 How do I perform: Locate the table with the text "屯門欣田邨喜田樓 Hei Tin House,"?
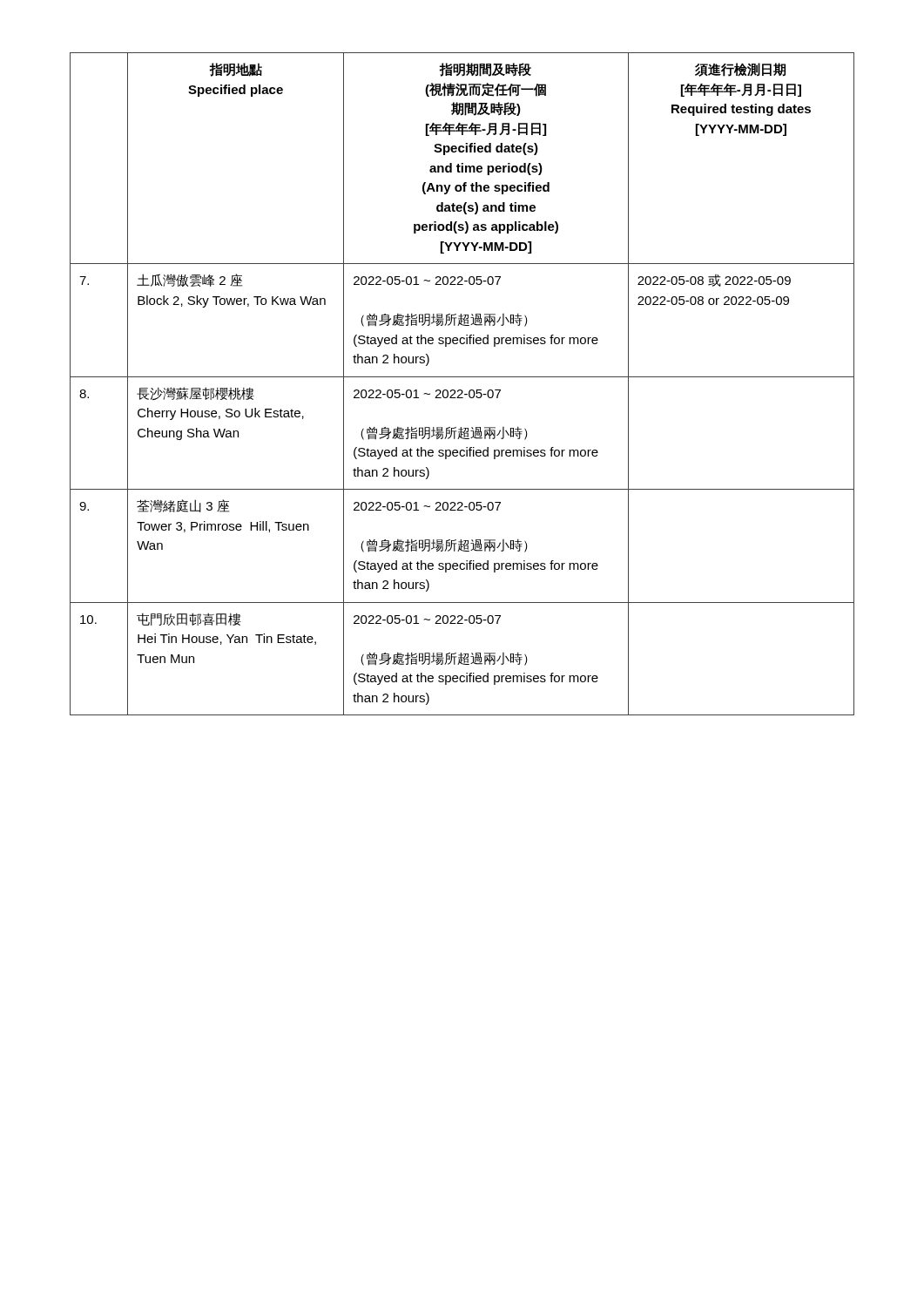(x=462, y=384)
